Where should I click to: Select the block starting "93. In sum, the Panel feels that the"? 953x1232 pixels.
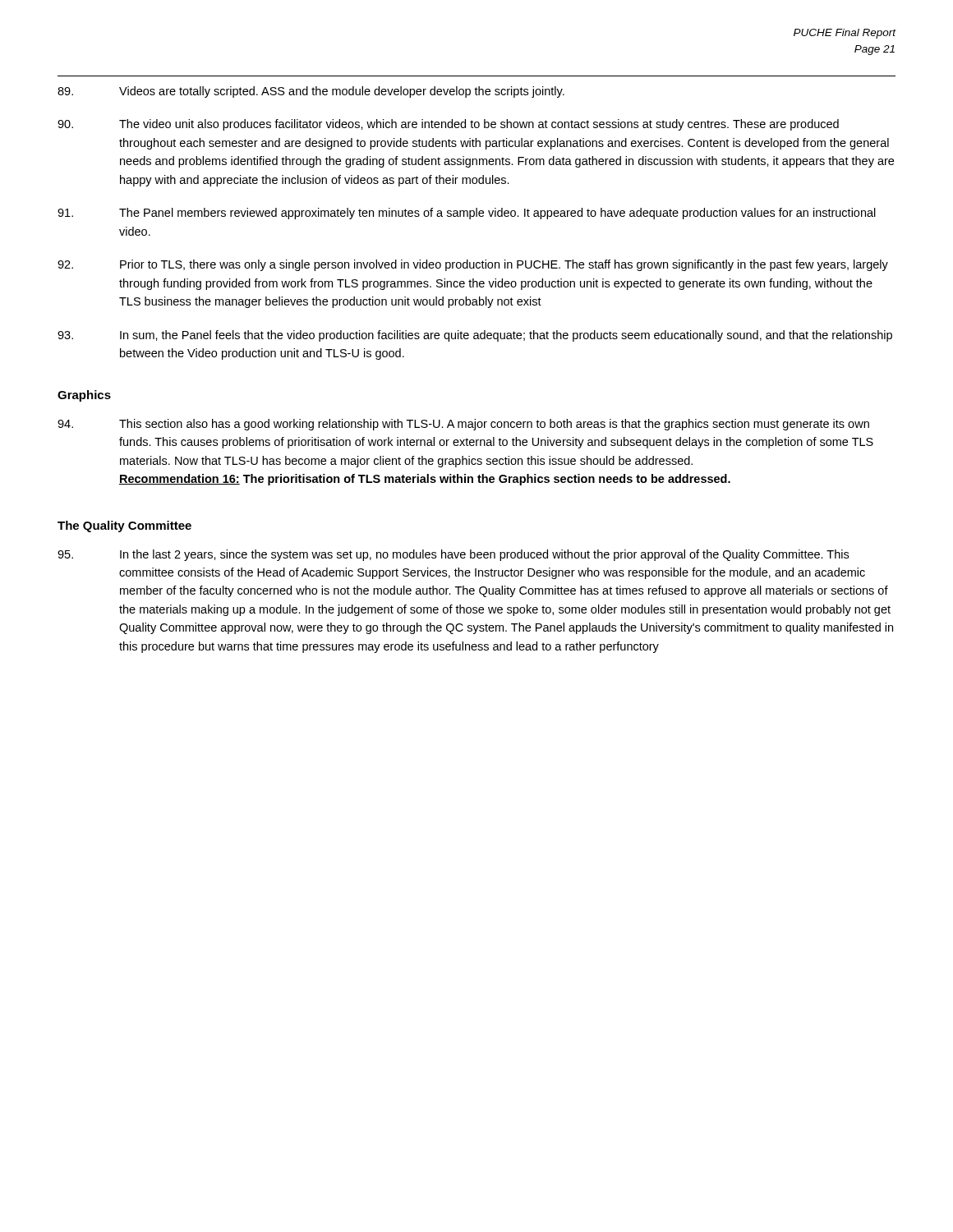pos(476,344)
